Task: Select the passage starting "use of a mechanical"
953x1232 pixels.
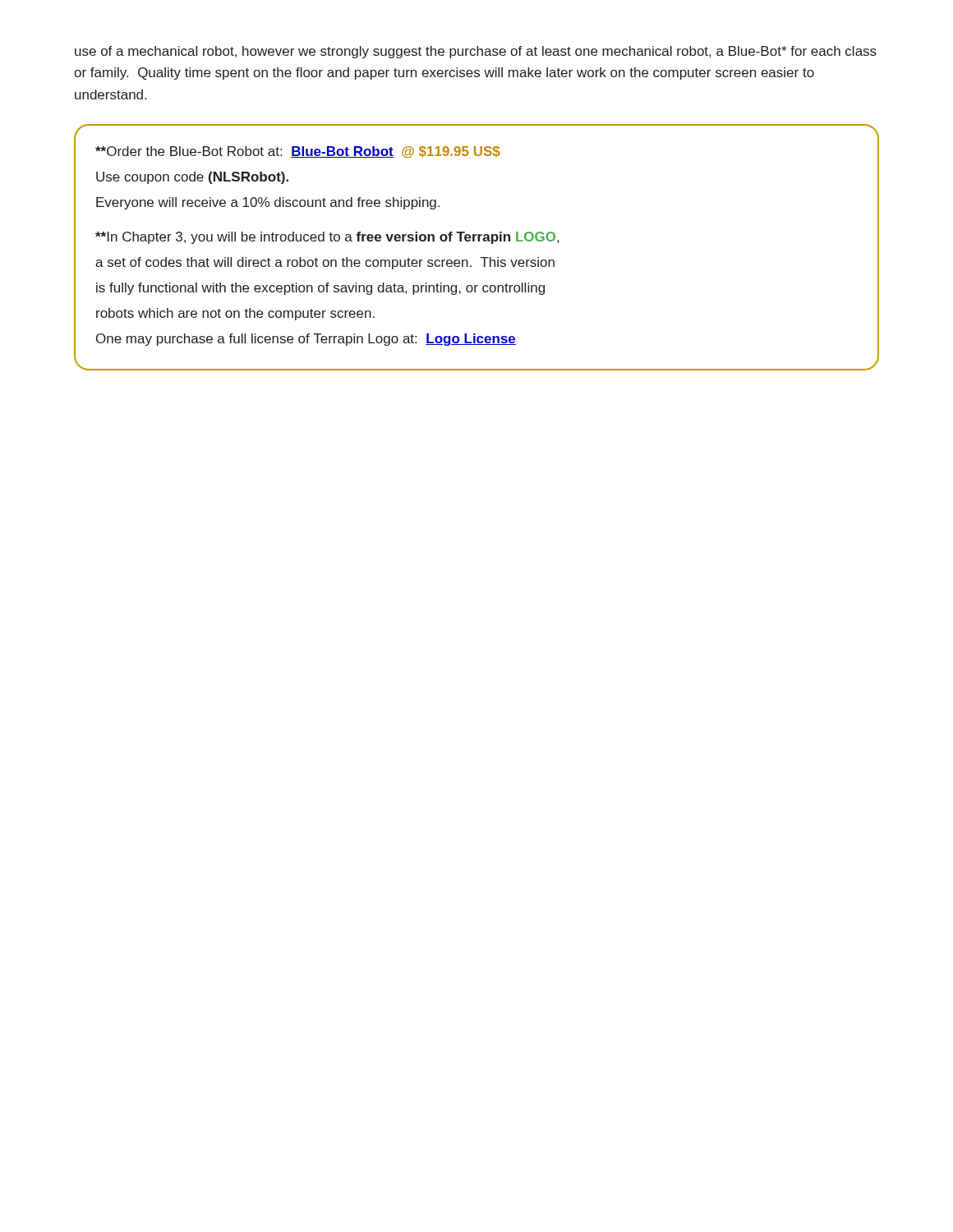Action: coord(475,73)
